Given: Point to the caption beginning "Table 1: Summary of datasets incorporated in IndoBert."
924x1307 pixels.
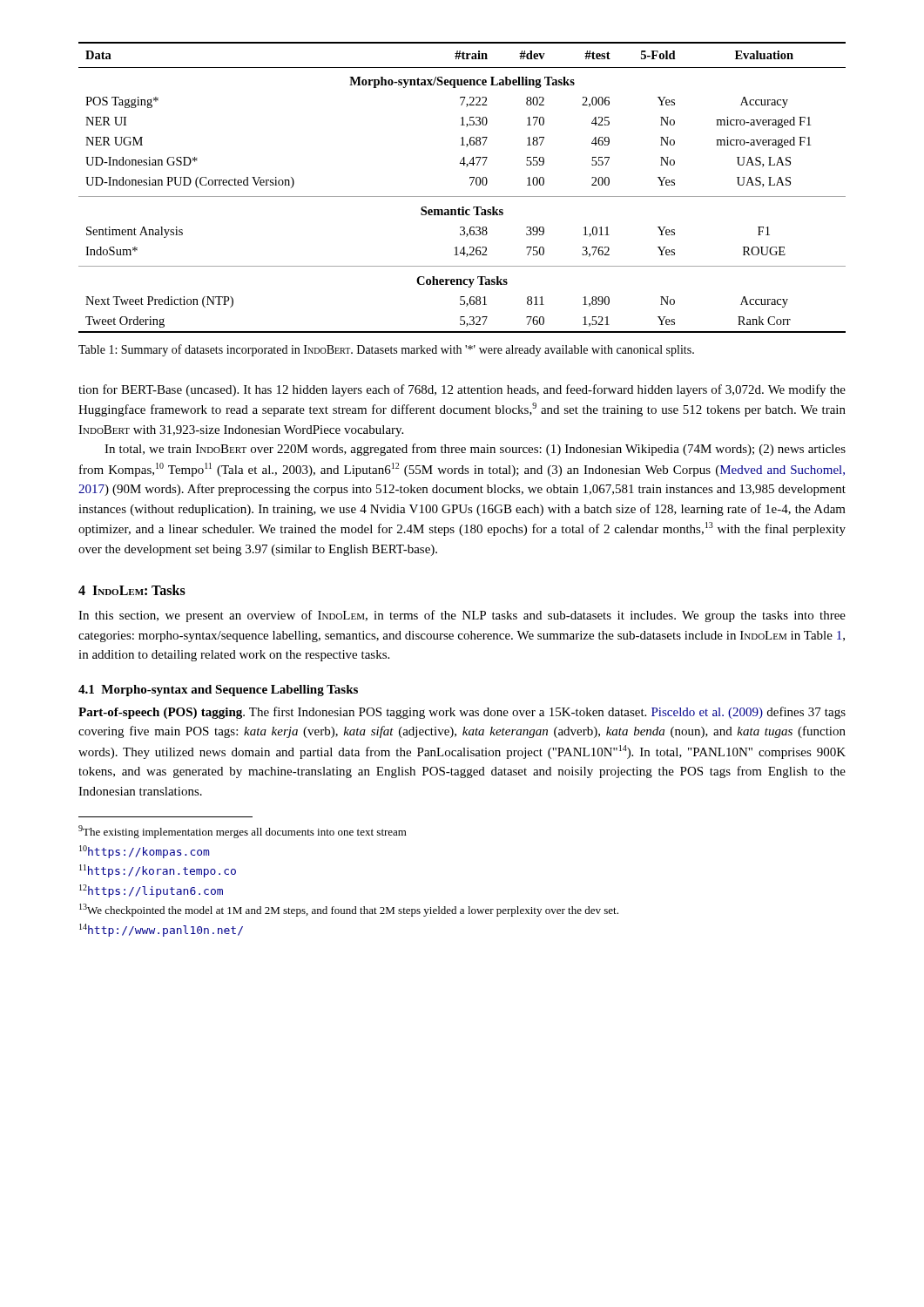Looking at the screenshot, I should coord(387,350).
